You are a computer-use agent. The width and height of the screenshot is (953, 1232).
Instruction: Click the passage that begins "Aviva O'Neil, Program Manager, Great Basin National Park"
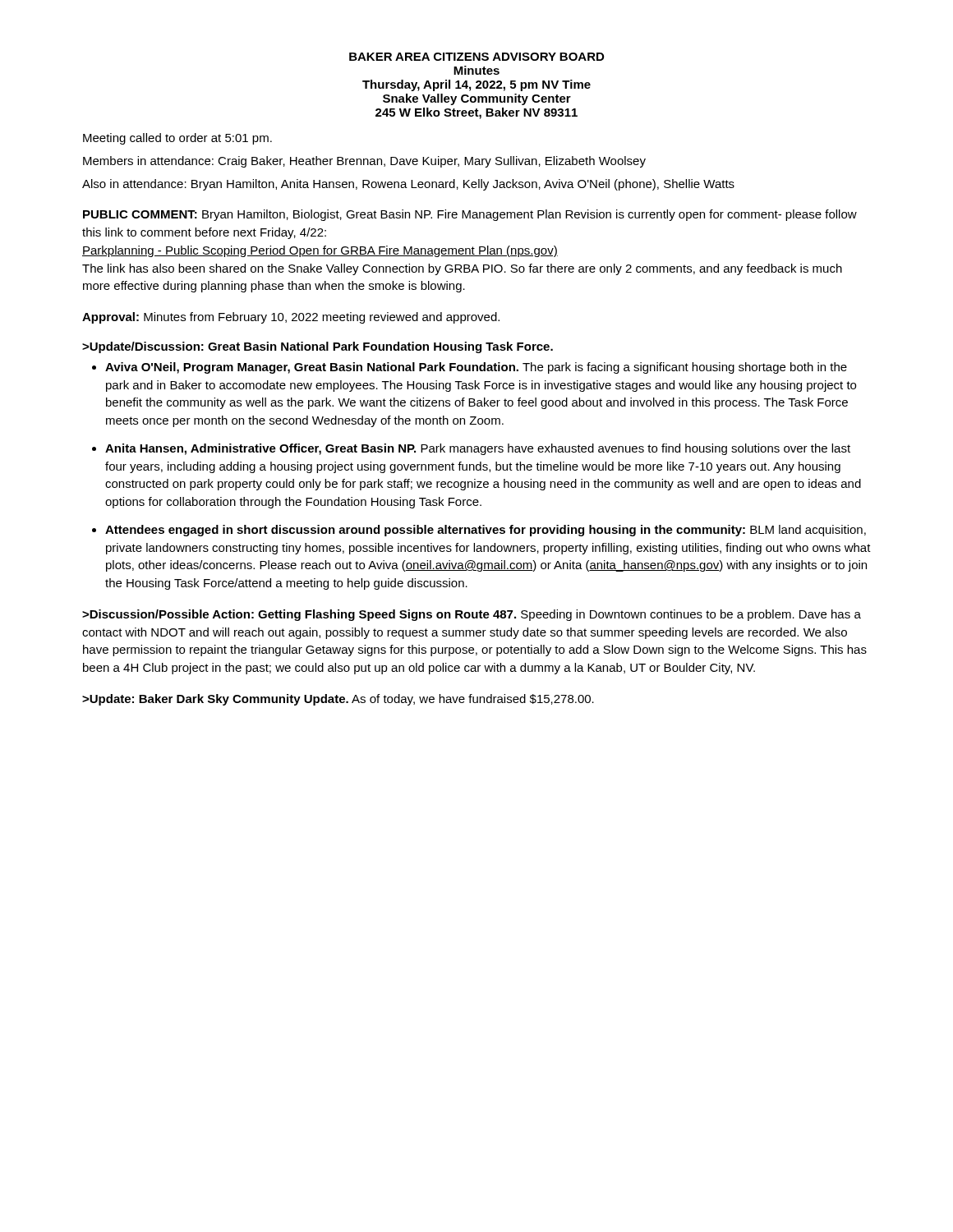pos(481,393)
